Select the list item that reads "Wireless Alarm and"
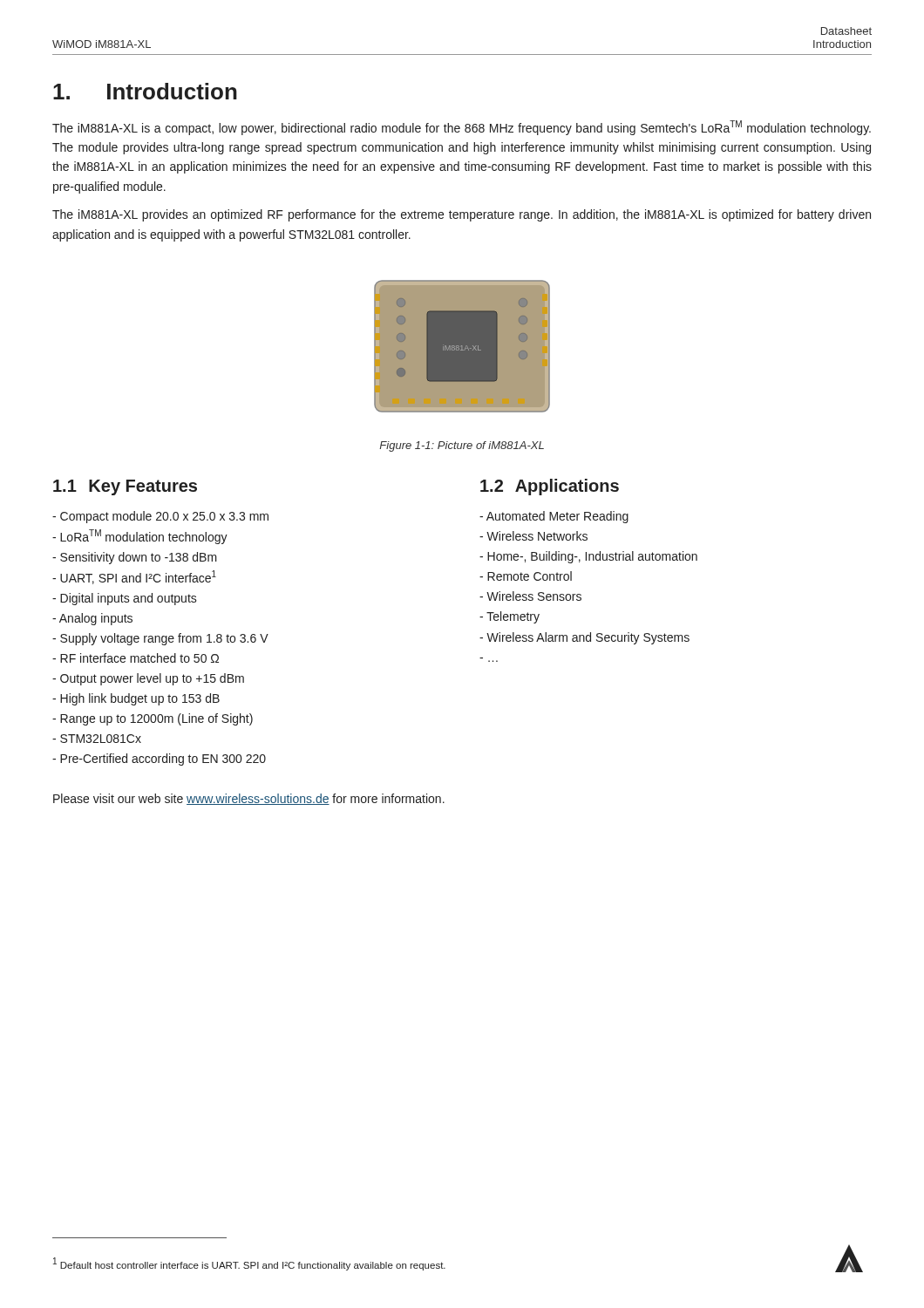The width and height of the screenshot is (924, 1308). tap(588, 637)
